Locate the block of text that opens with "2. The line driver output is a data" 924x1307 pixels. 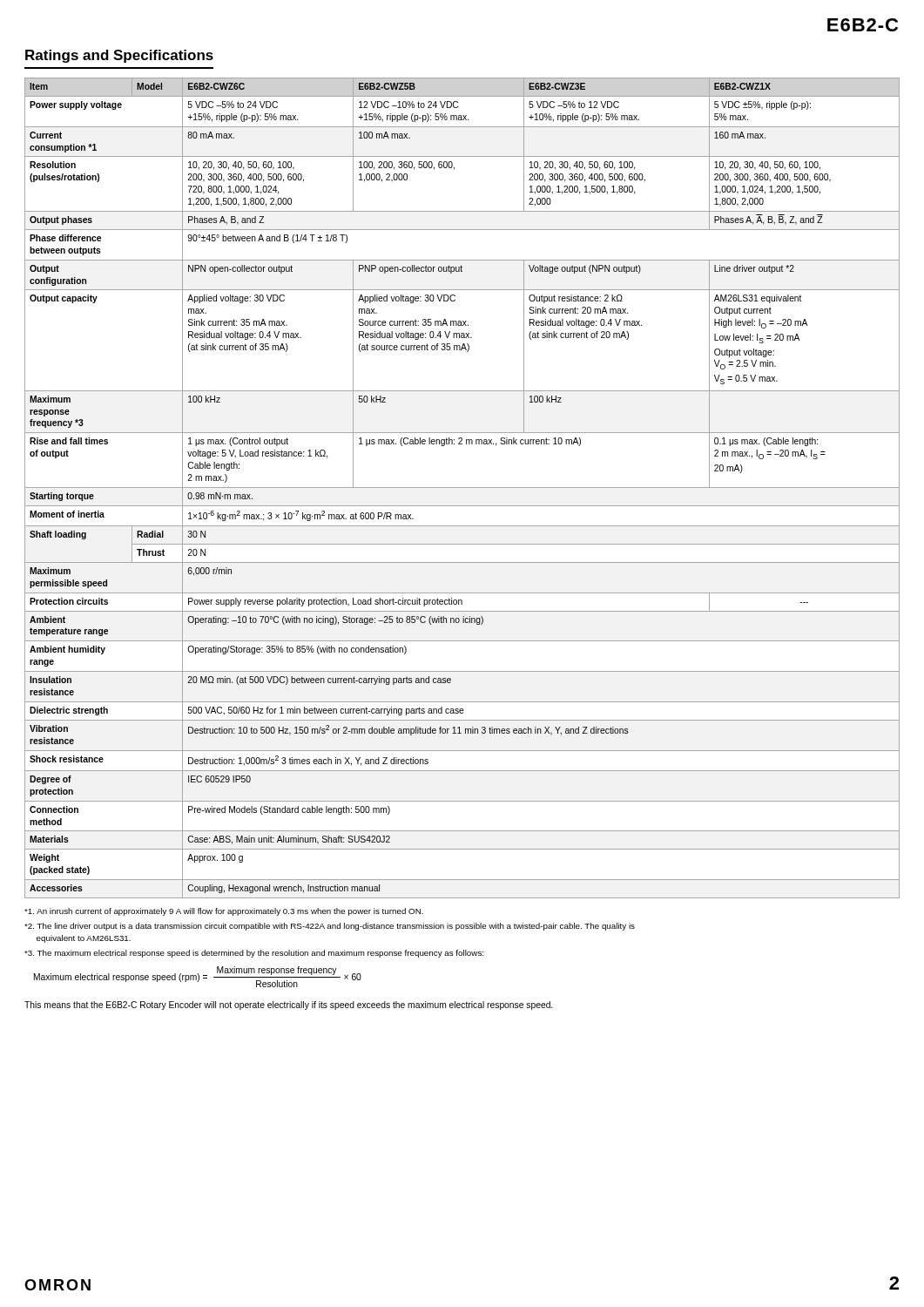click(330, 932)
